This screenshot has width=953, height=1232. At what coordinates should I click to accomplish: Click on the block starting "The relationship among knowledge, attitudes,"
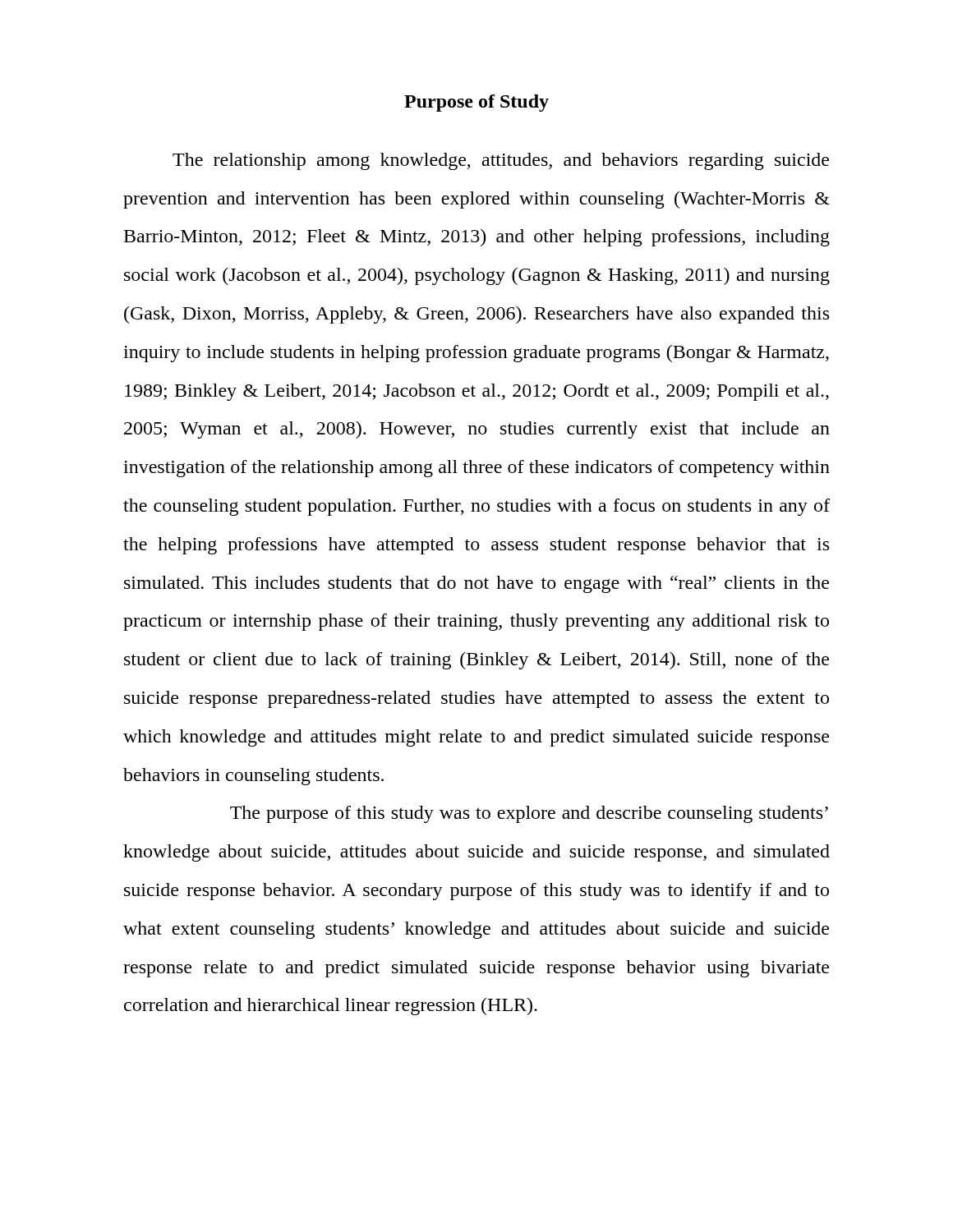point(476,467)
